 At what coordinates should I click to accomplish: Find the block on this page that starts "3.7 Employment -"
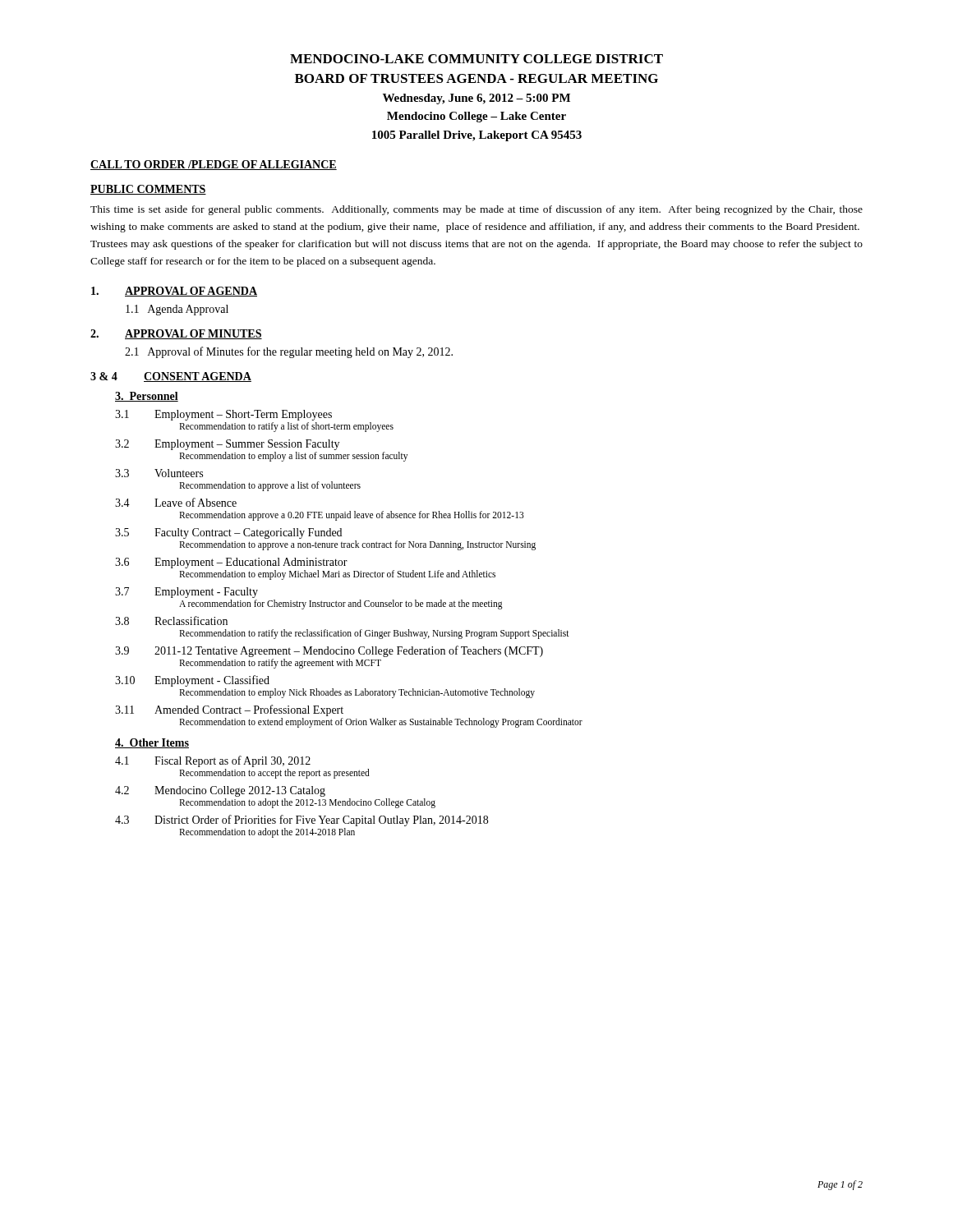[309, 597]
